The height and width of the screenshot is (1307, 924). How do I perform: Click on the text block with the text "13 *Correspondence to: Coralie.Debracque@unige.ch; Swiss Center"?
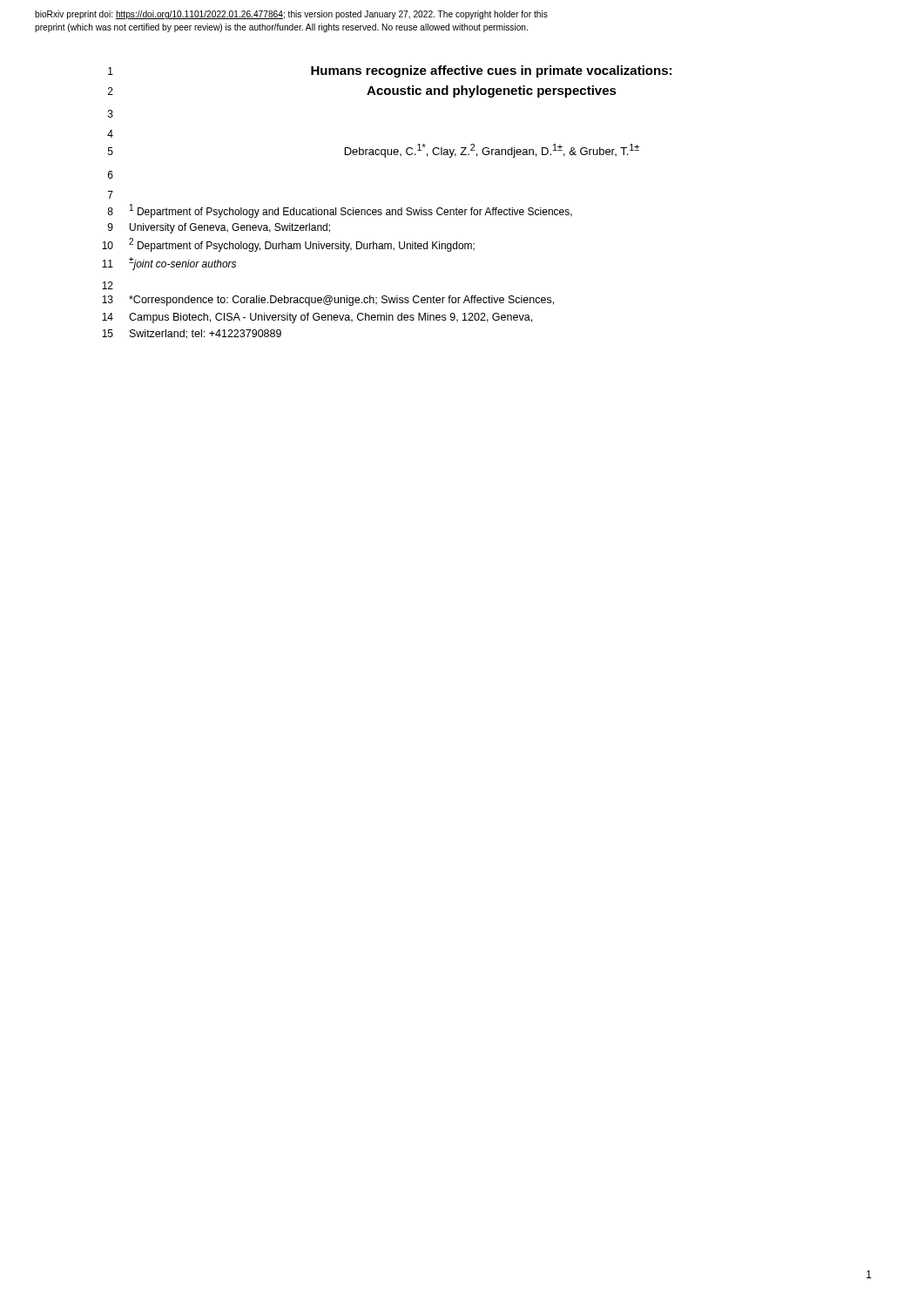coord(471,300)
